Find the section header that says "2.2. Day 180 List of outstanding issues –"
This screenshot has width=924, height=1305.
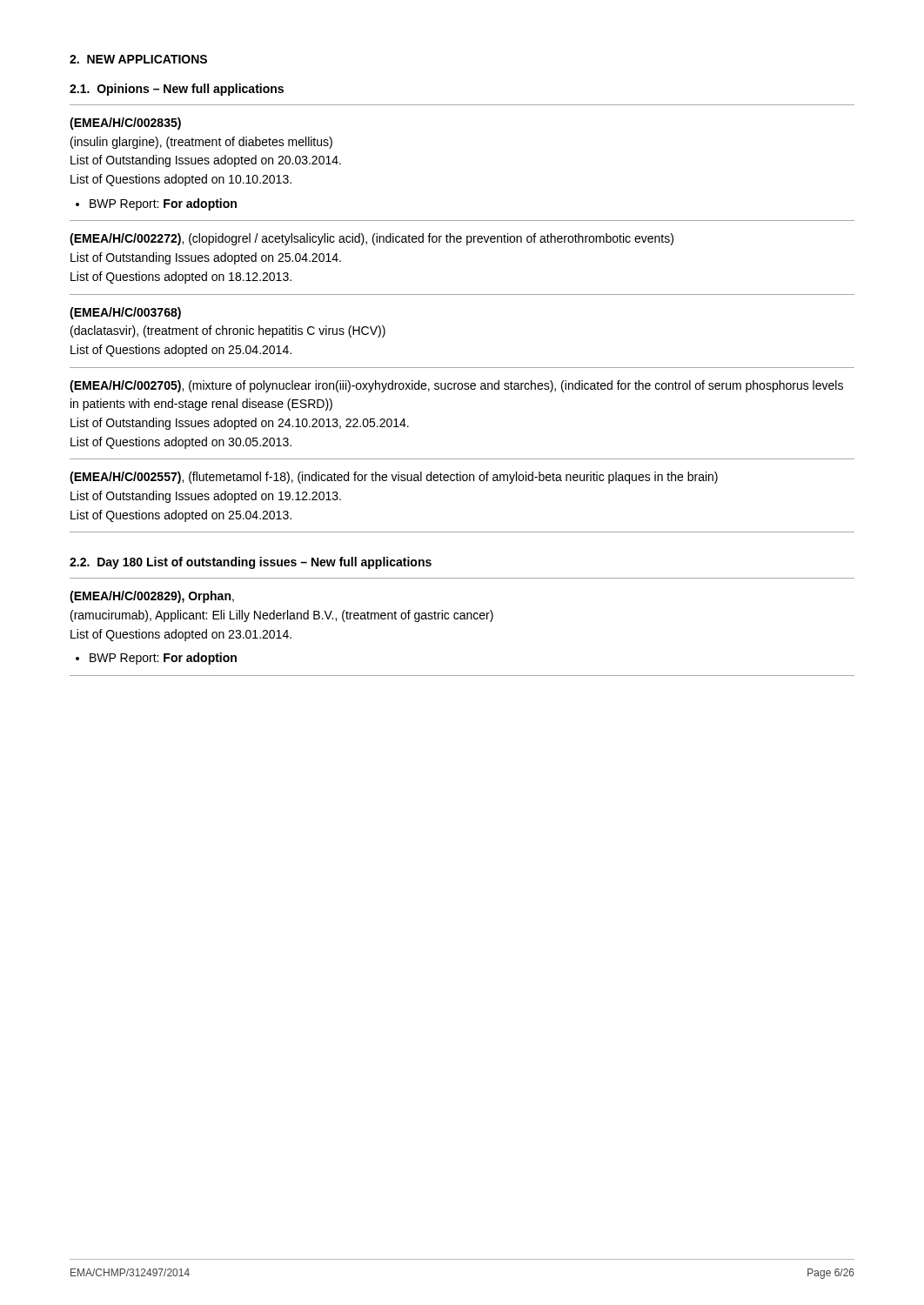click(251, 562)
